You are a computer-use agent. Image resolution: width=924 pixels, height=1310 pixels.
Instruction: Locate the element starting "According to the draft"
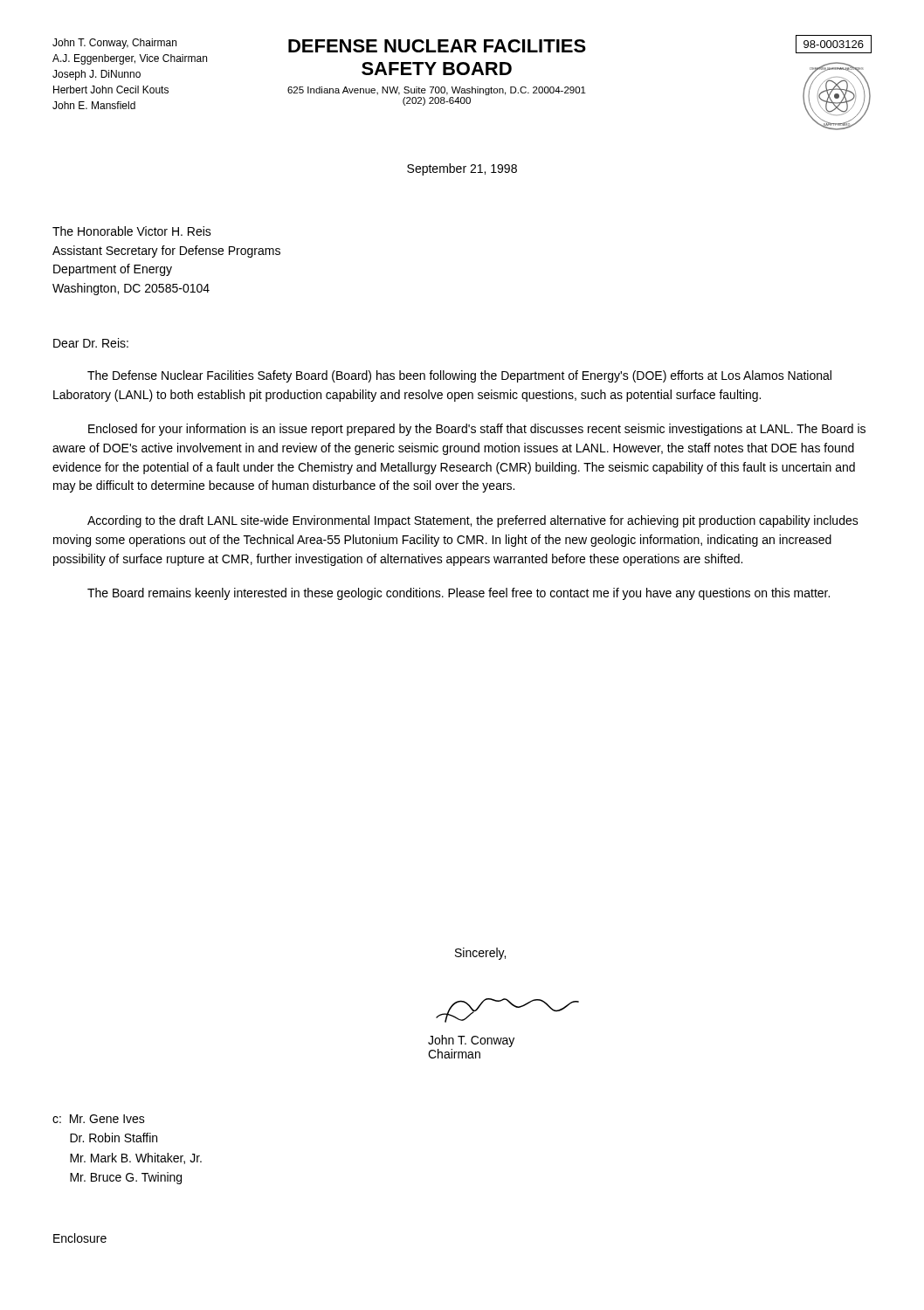pyautogui.click(x=455, y=540)
